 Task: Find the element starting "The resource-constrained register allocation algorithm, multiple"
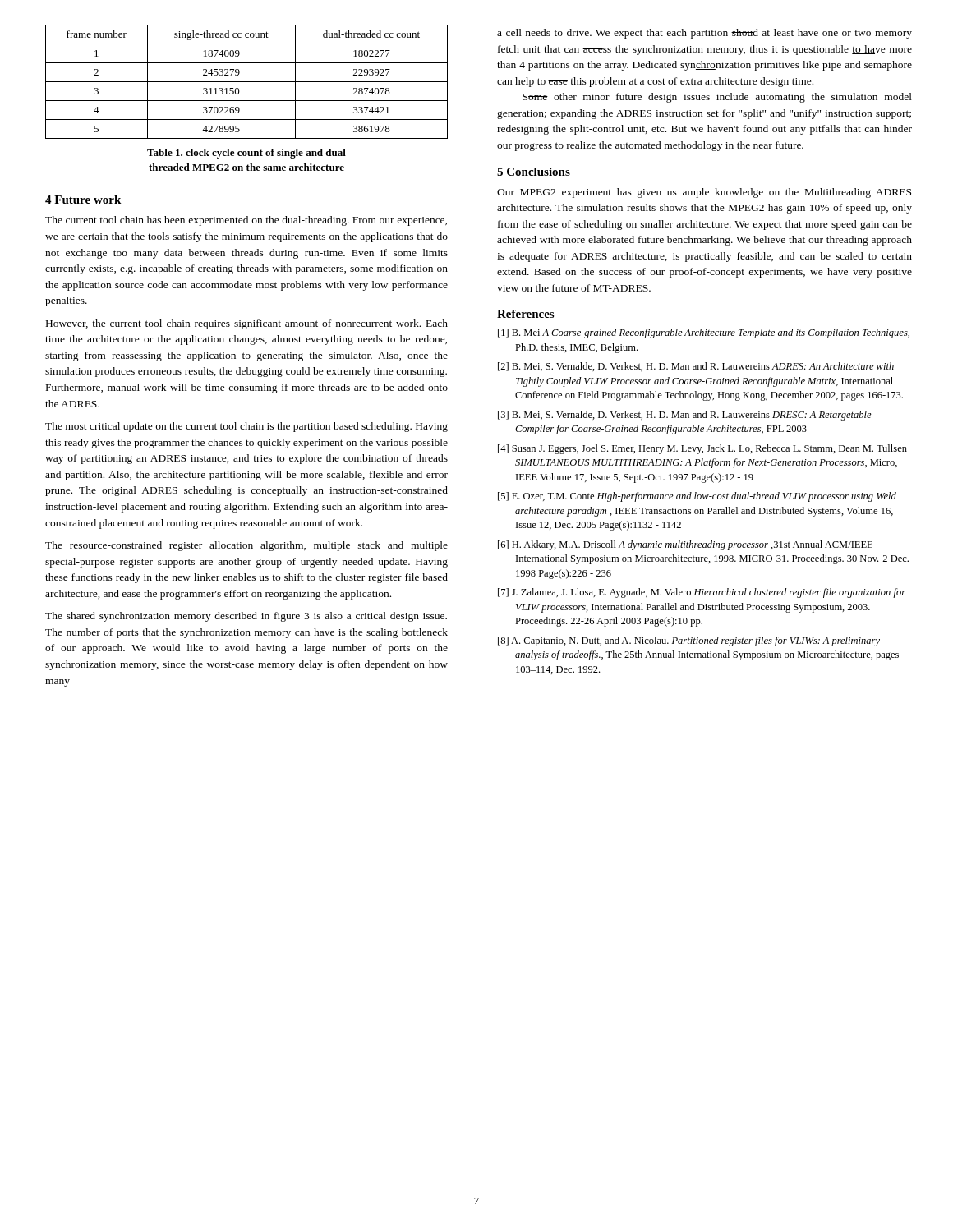coord(246,569)
